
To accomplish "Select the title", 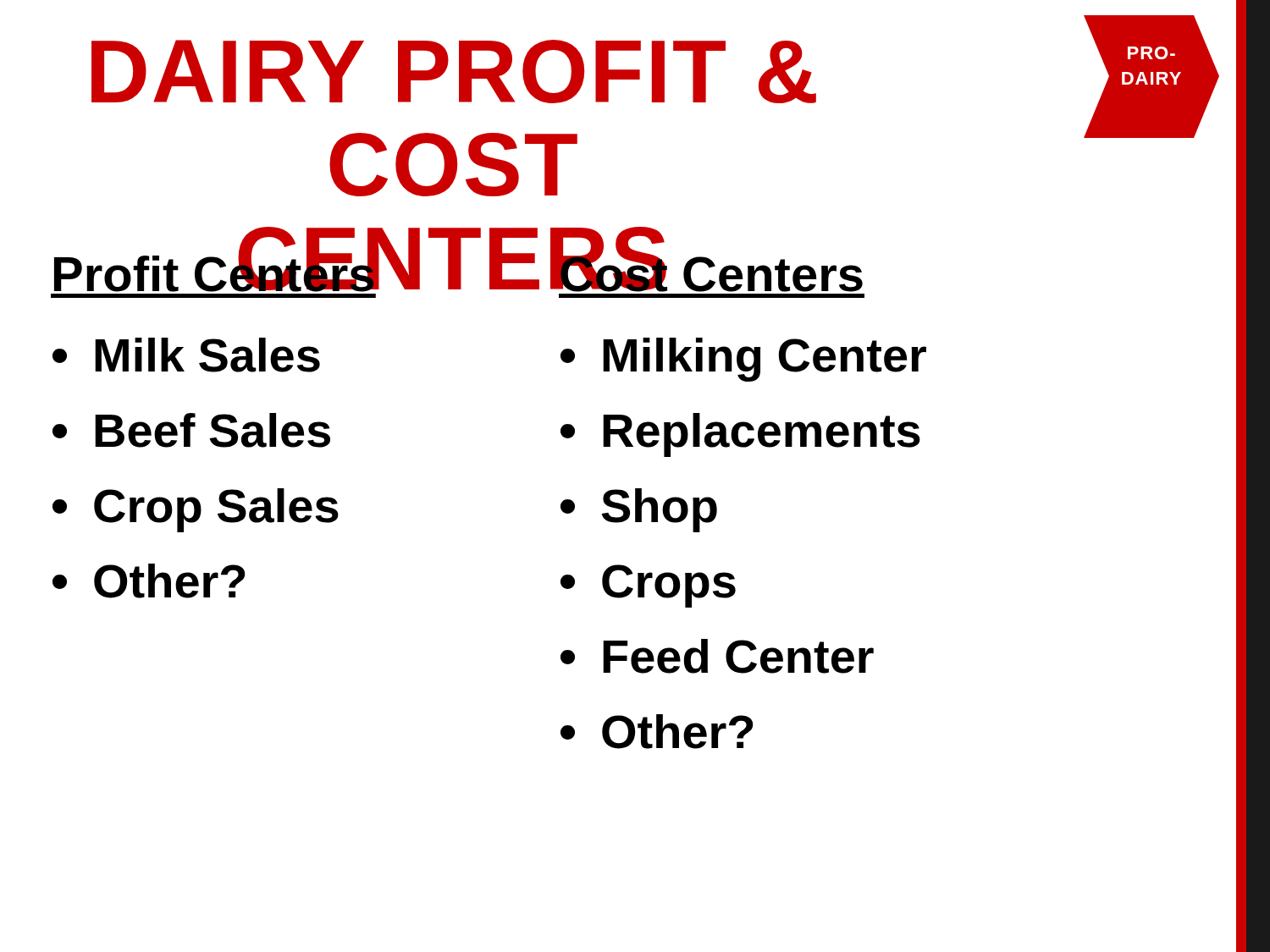I will (453, 165).
